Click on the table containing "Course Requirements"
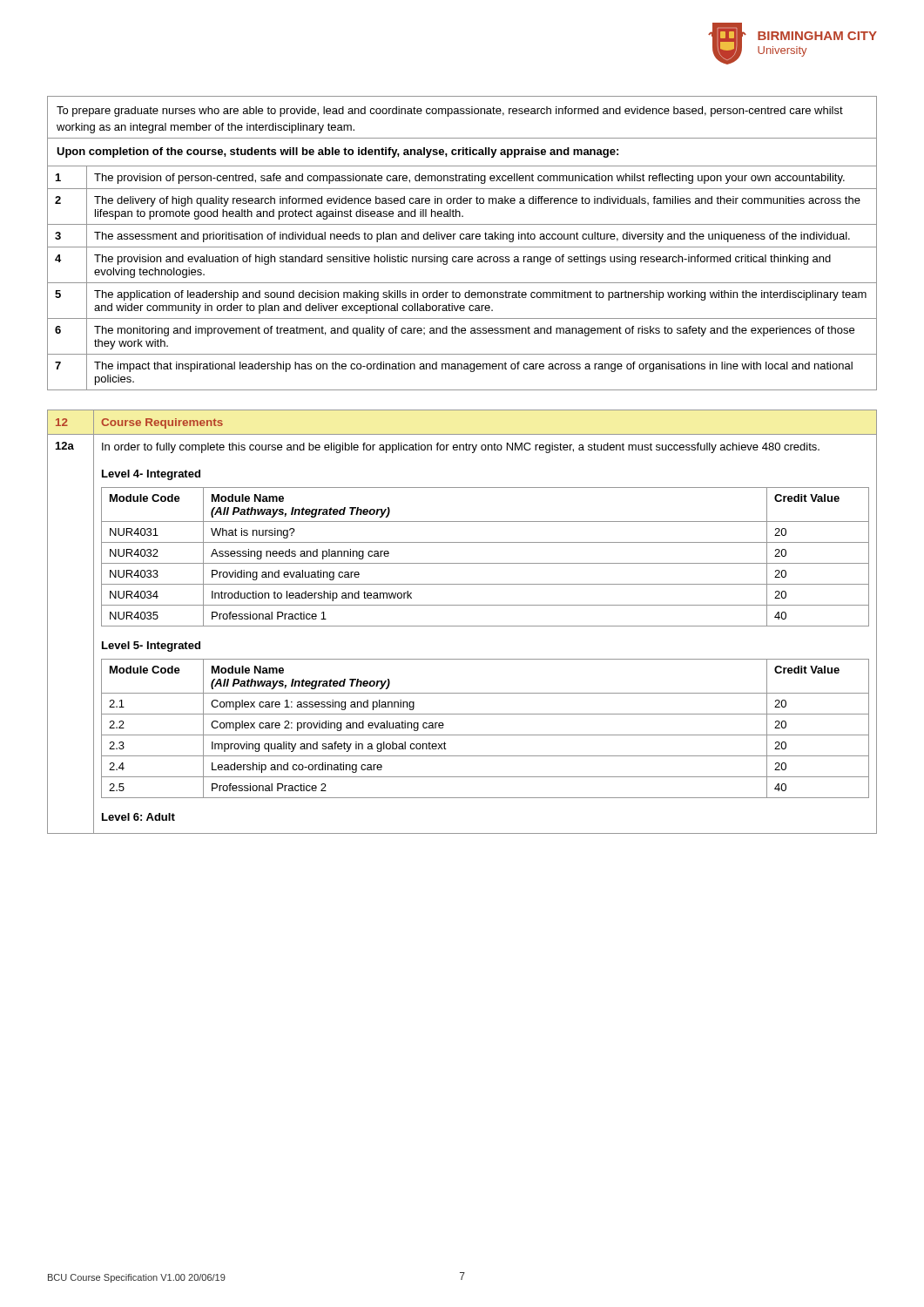Viewport: 924px width, 1307px height. click(462, 622)
